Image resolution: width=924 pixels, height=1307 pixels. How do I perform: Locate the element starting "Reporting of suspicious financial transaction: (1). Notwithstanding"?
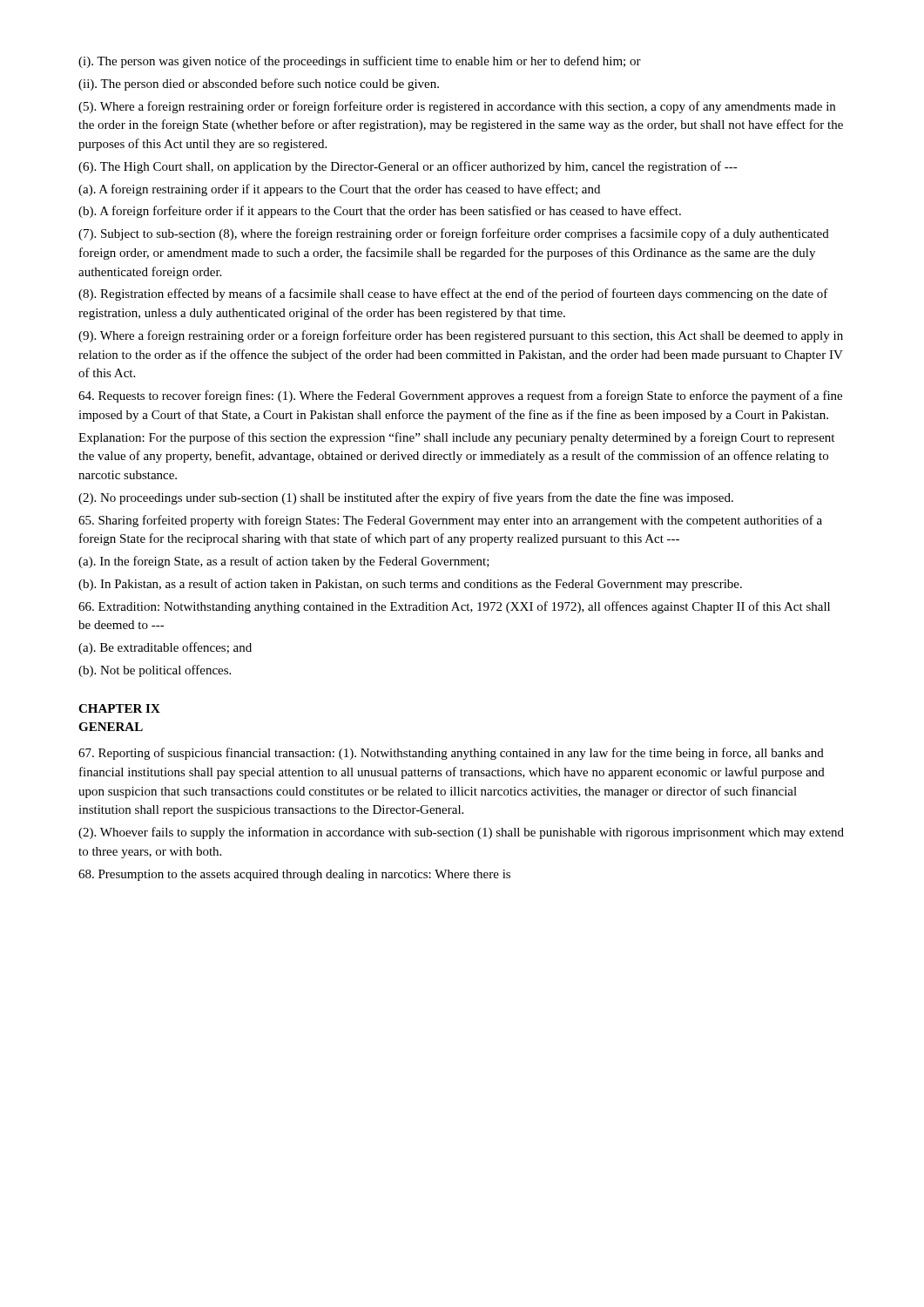point(451,781)
